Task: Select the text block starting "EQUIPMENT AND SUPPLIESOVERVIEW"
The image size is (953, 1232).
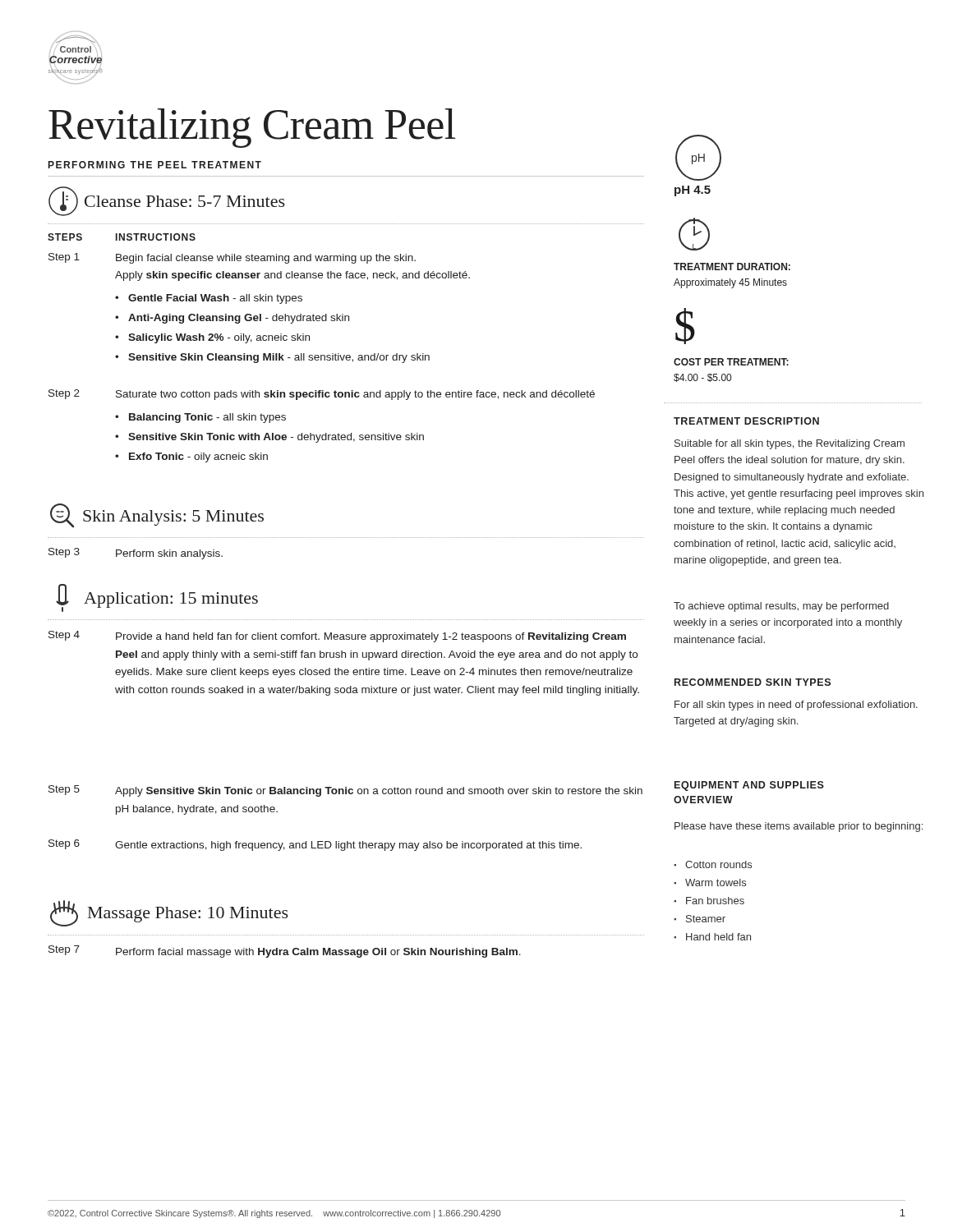Action: point(749,792)
